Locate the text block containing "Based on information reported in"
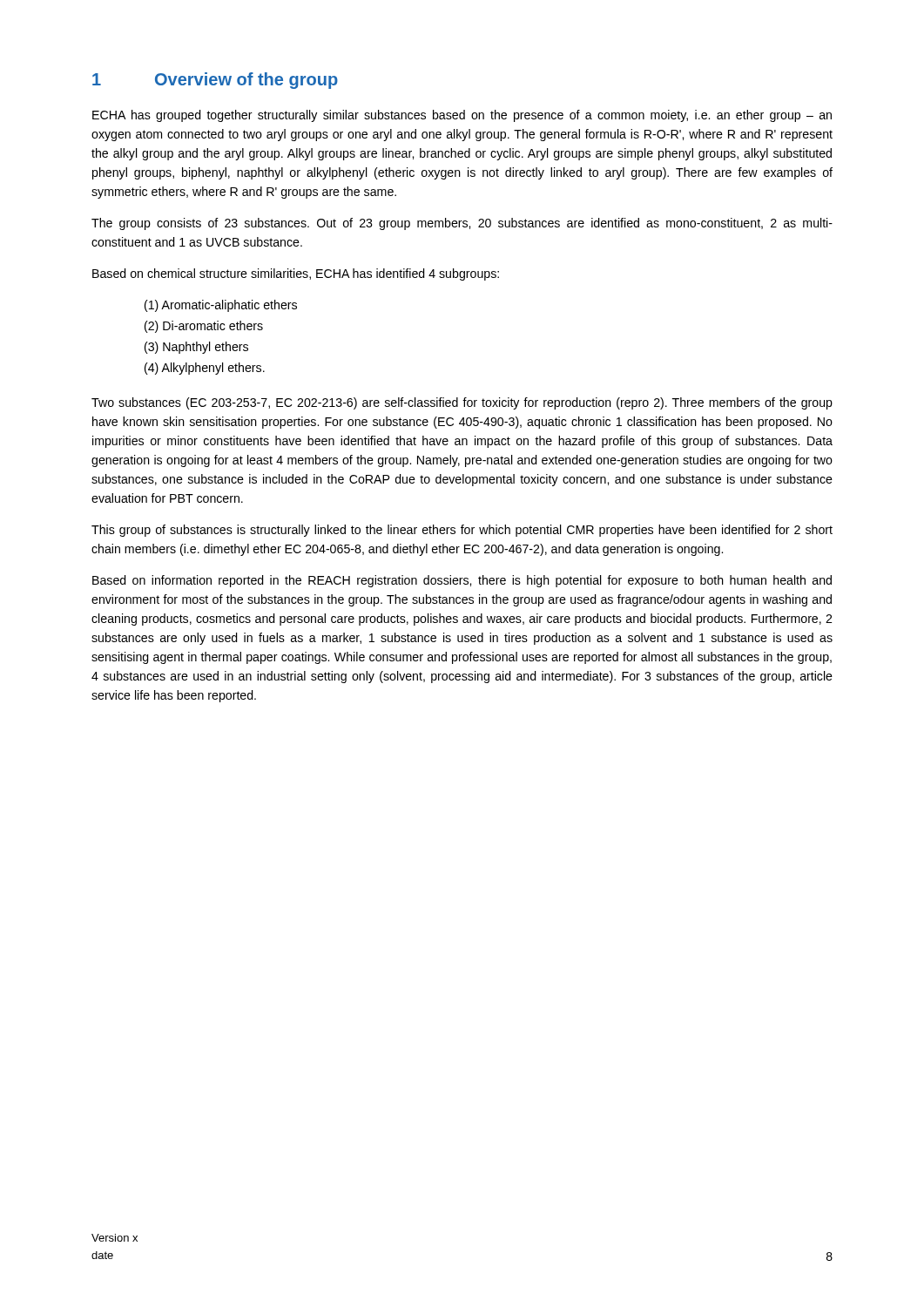This screenshot has height=1307, width=924. tap(462, 638)
